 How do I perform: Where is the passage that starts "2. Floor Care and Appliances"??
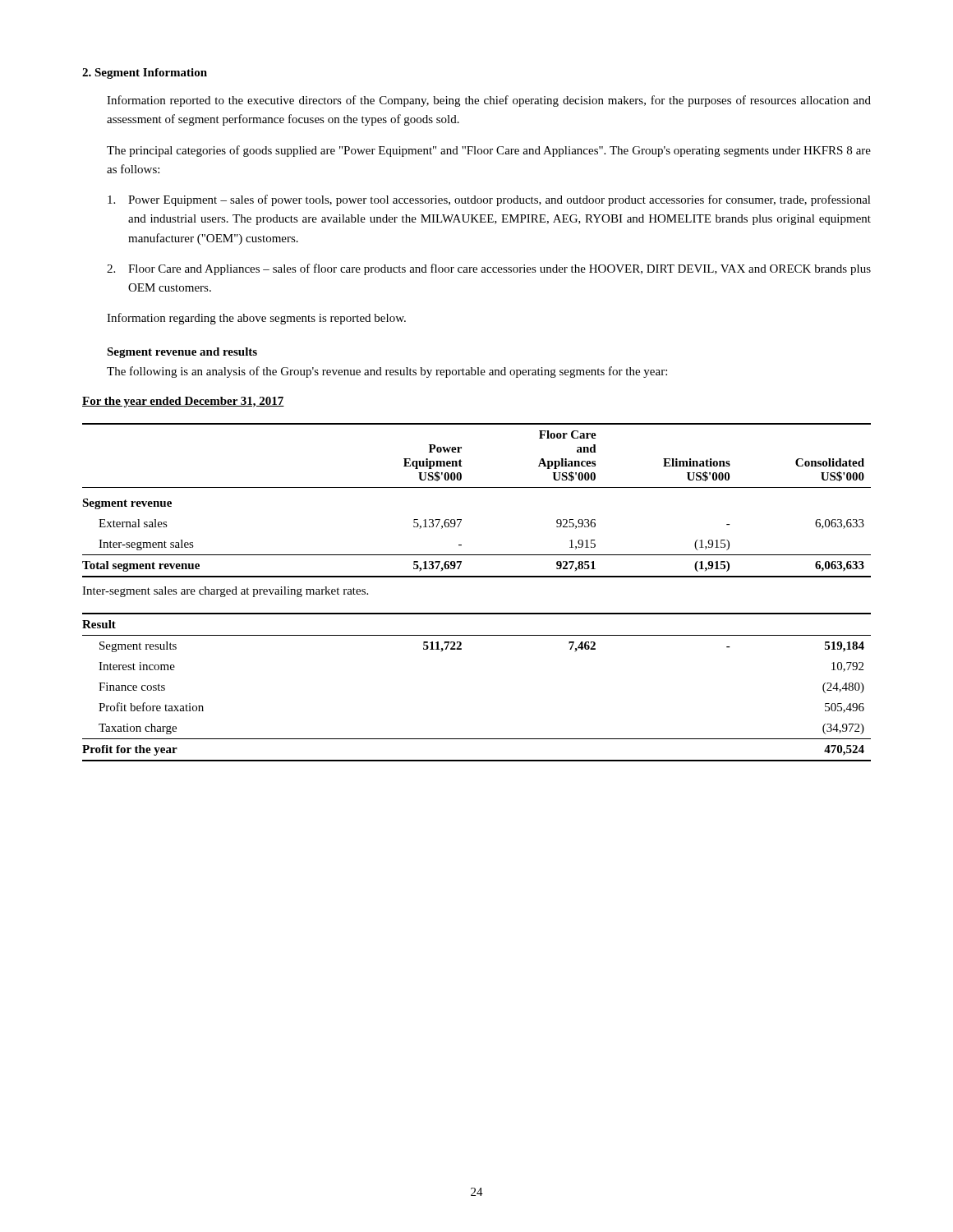pyautogui.click(x=489, y=278)
